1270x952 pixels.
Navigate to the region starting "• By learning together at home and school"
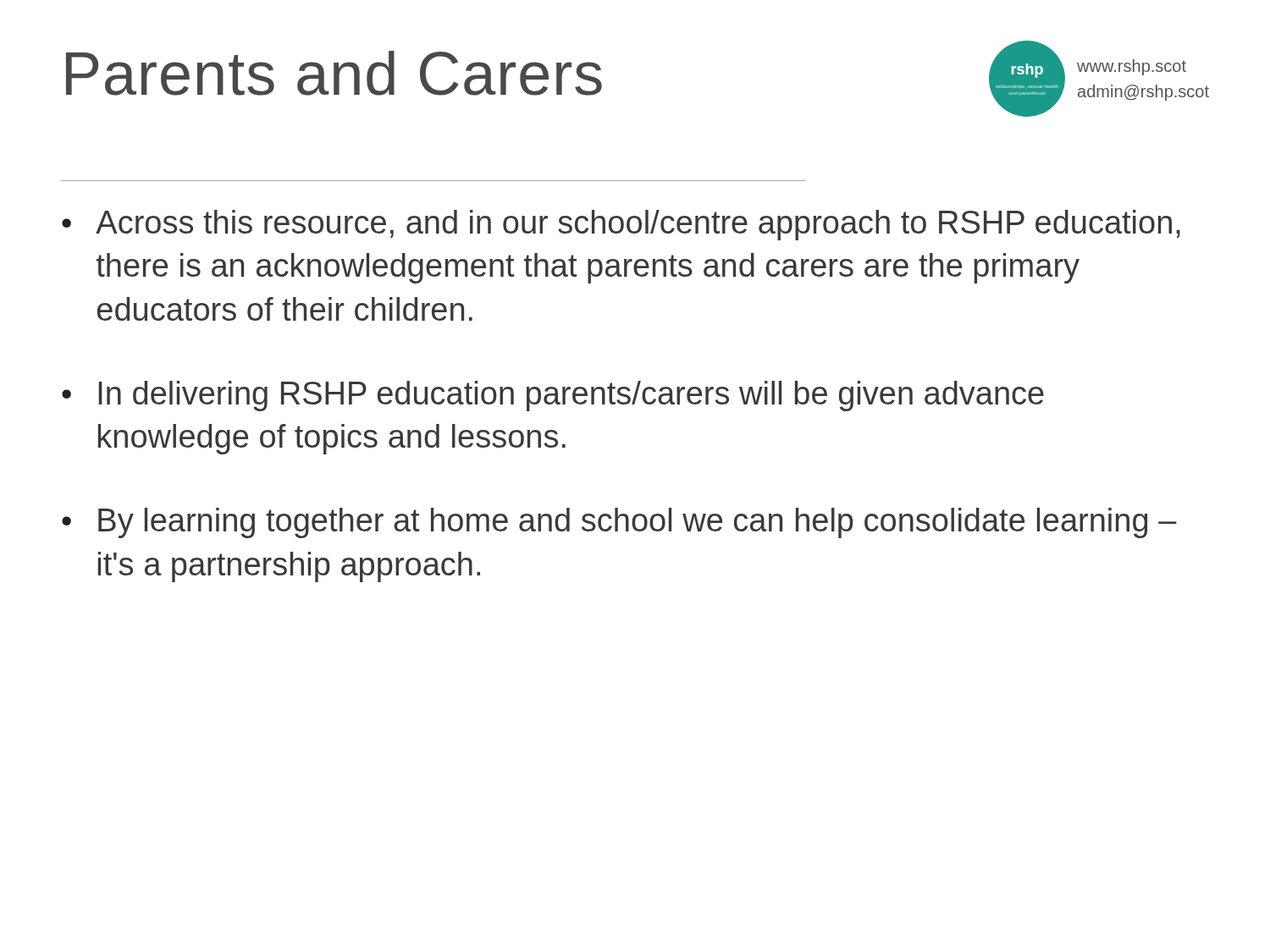(x=628, y=543)
